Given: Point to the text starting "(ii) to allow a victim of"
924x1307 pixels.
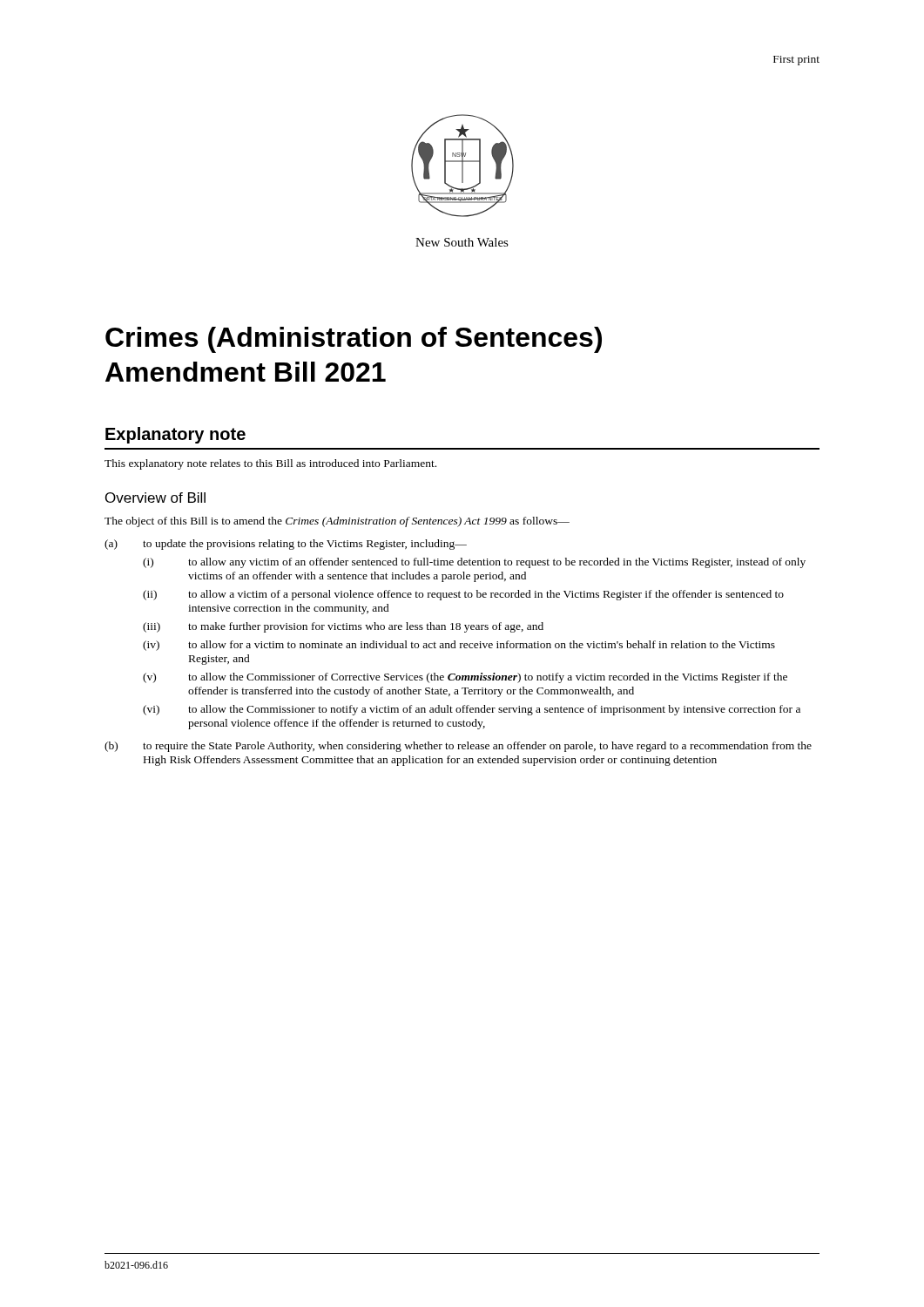Looking at the screenshot, I should [481, 601].
